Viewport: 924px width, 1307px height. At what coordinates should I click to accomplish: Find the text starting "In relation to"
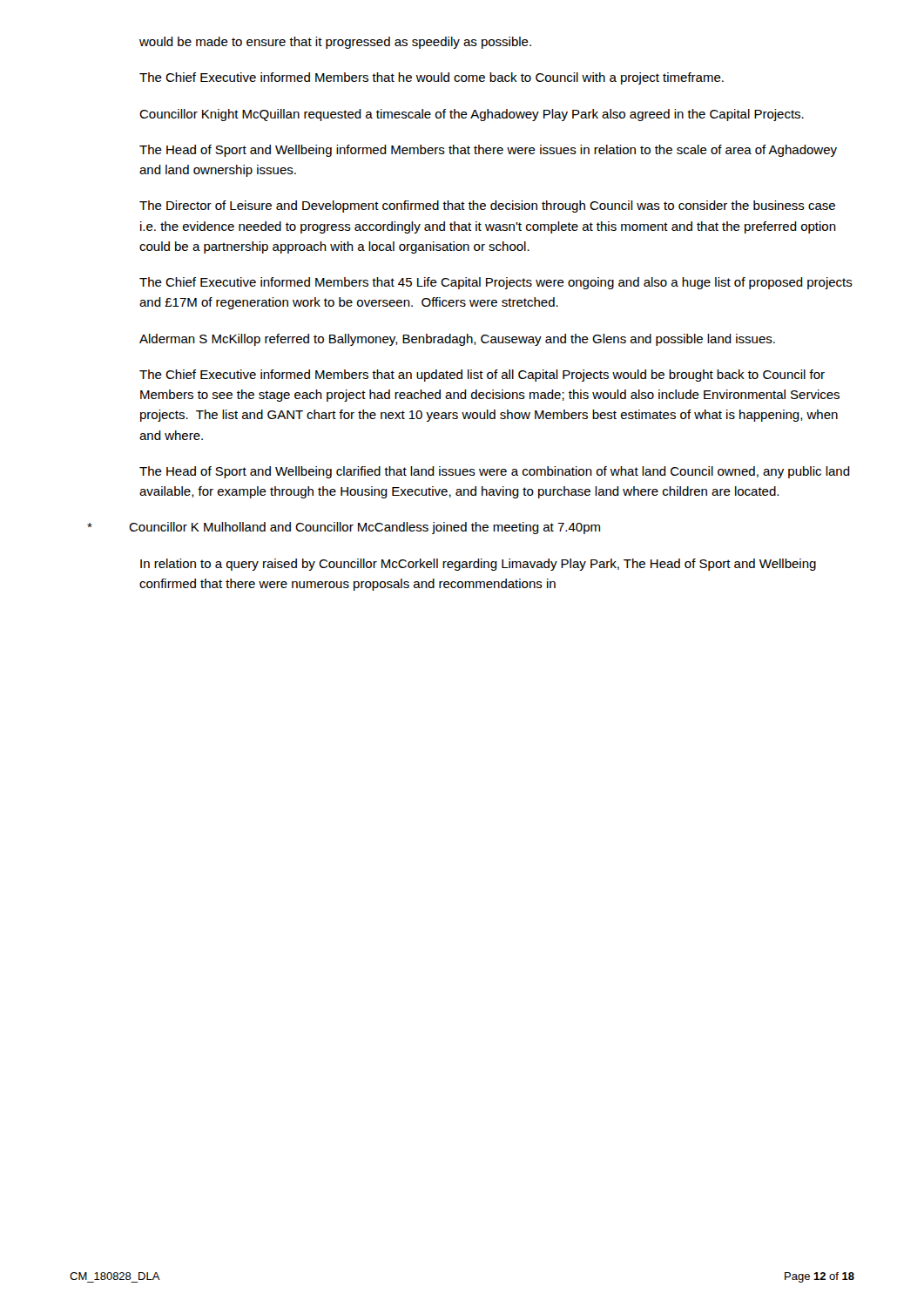tap(478, 573)
